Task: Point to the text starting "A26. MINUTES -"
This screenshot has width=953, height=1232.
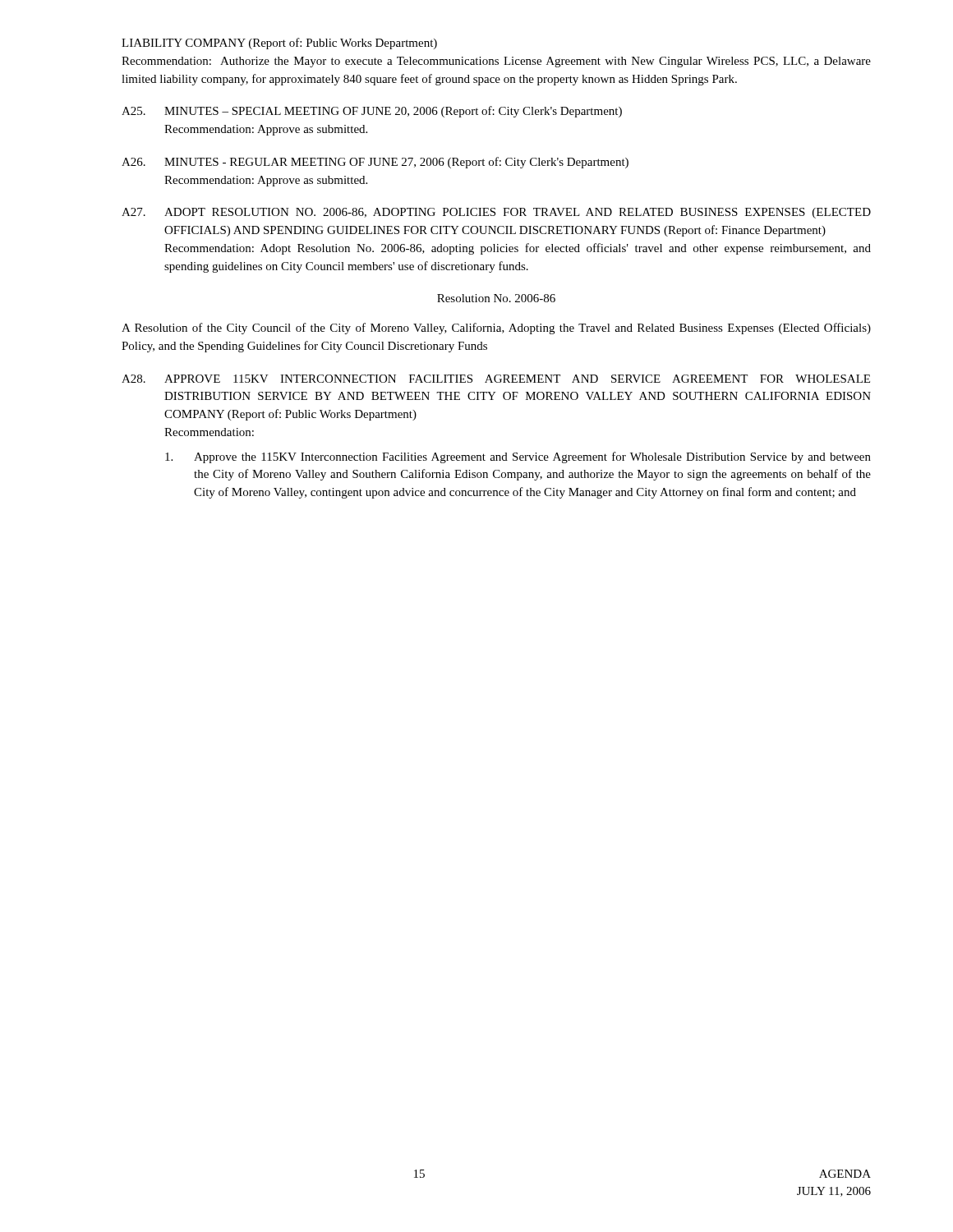Action: coord(496,171)
